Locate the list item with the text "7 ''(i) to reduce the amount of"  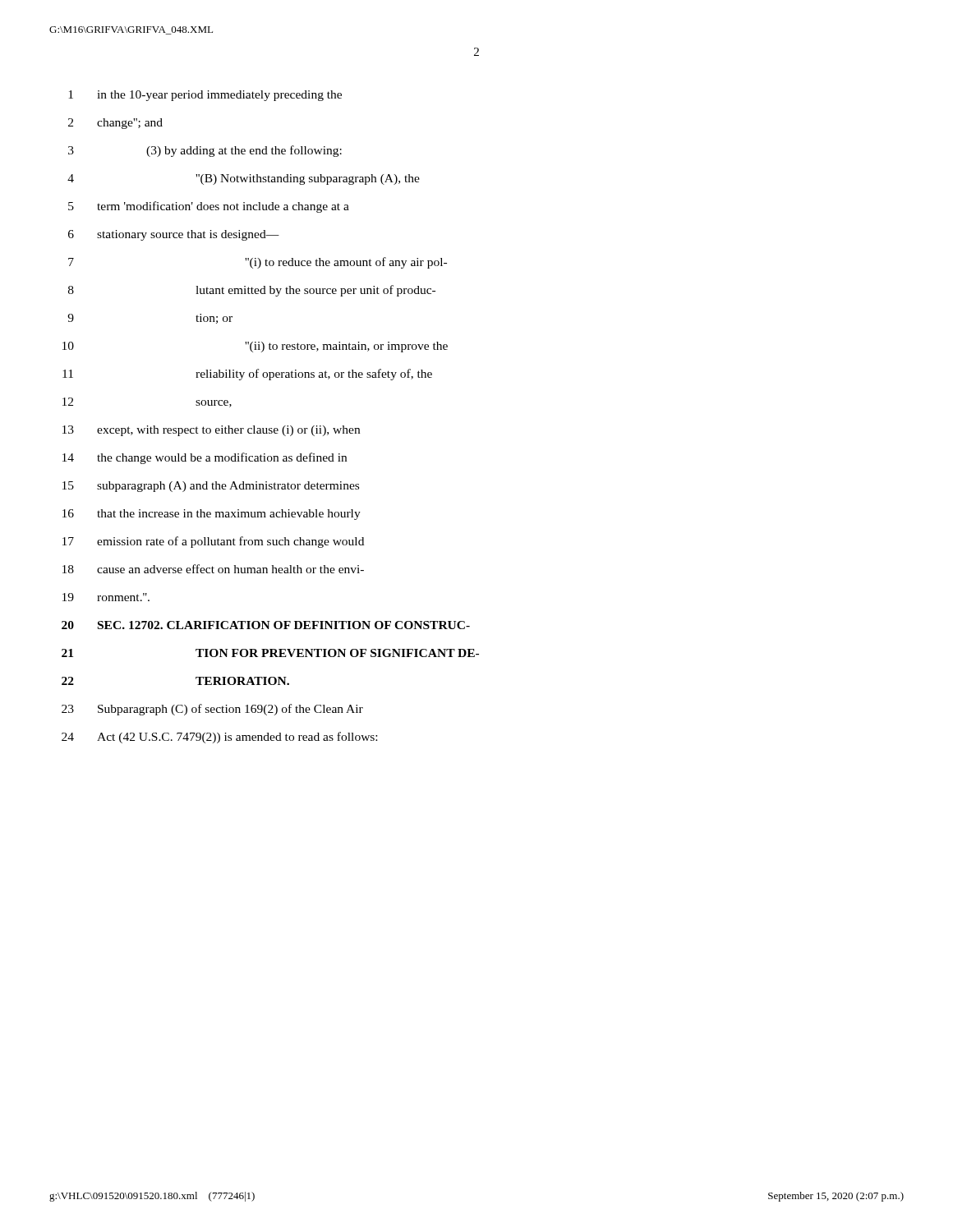(x=258, y=263)
